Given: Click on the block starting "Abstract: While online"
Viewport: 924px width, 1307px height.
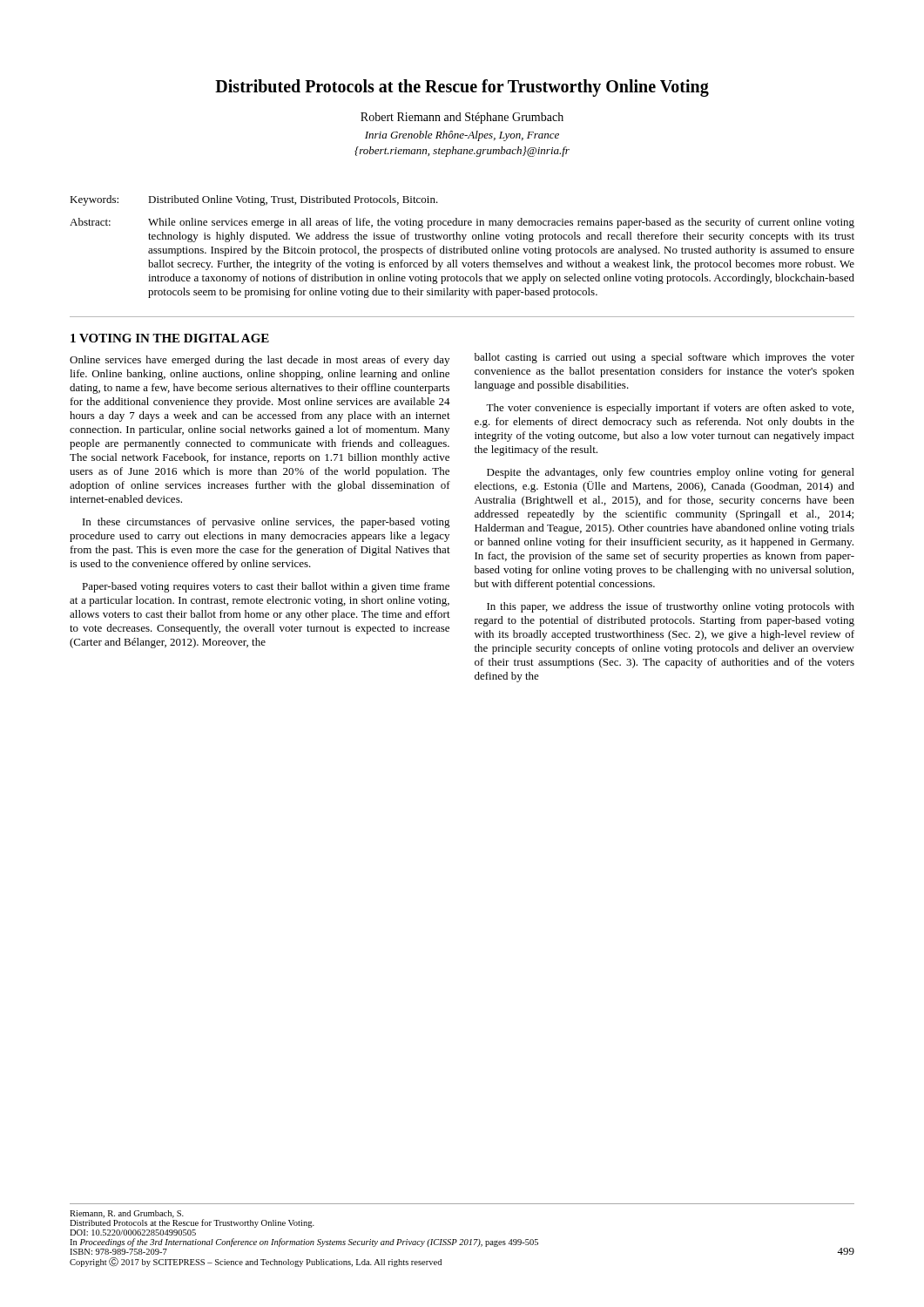Looking at the screenshot, I should coord(462,257).
